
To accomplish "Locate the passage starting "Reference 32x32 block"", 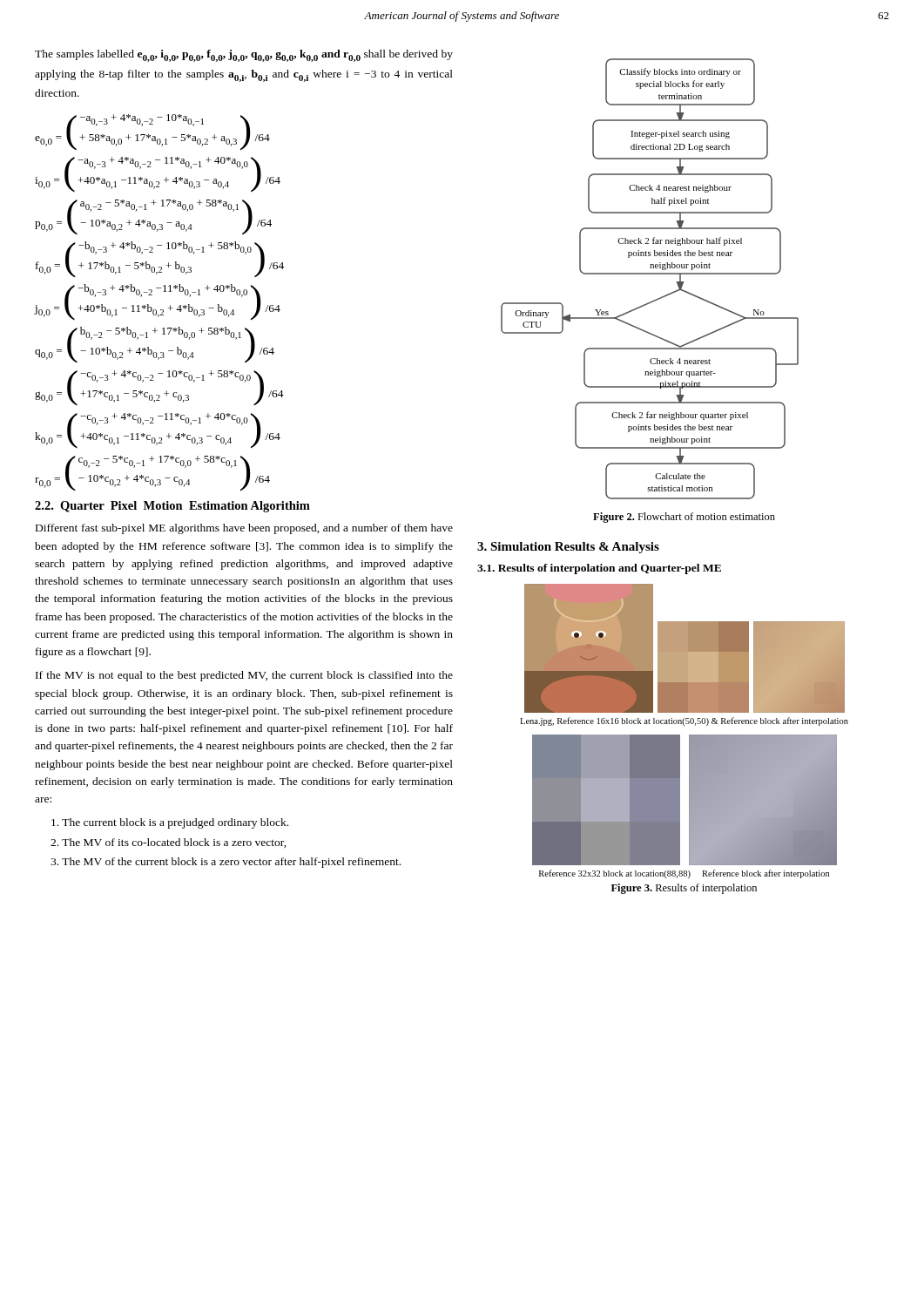I will [684, 874].
